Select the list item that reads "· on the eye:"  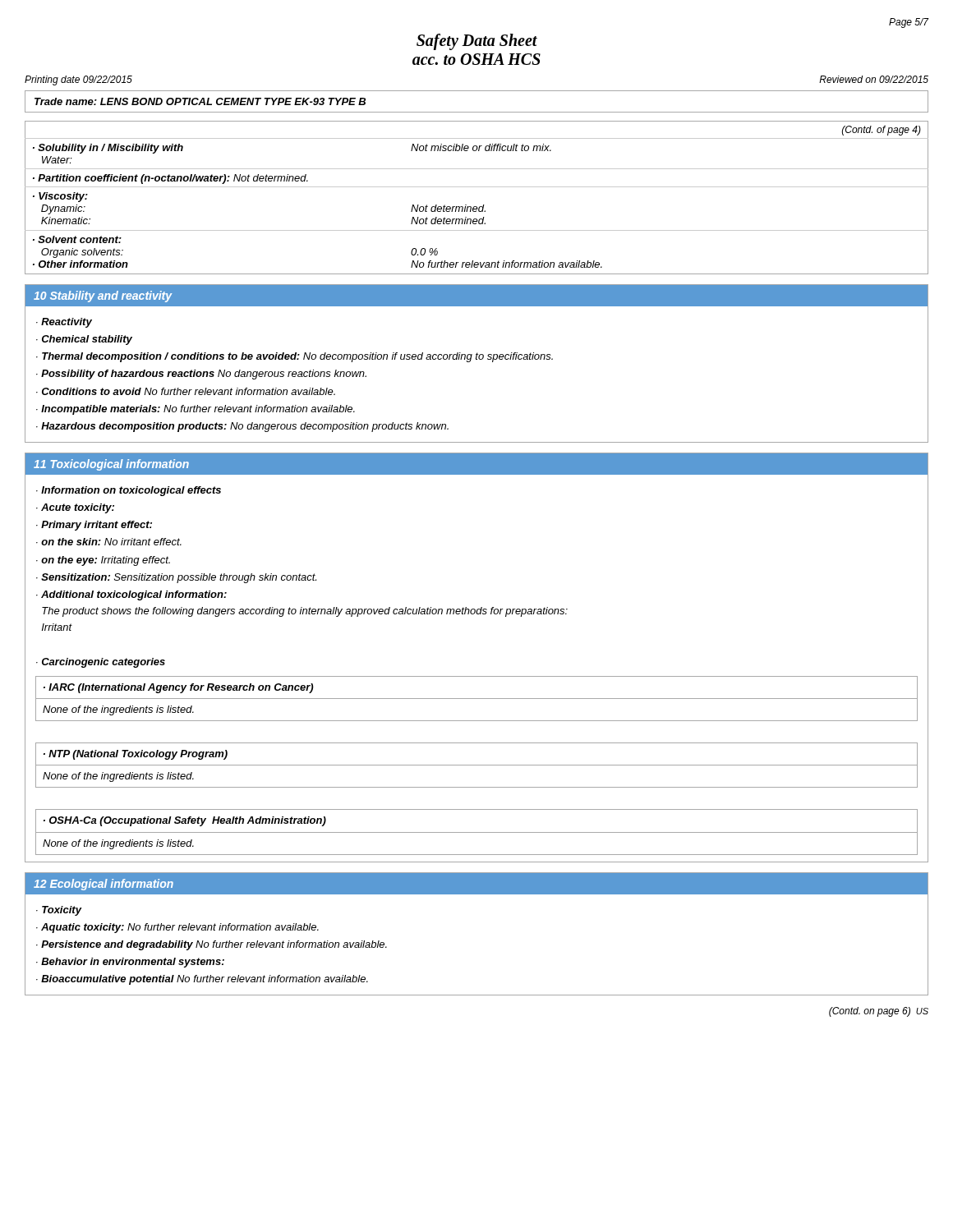103,559
